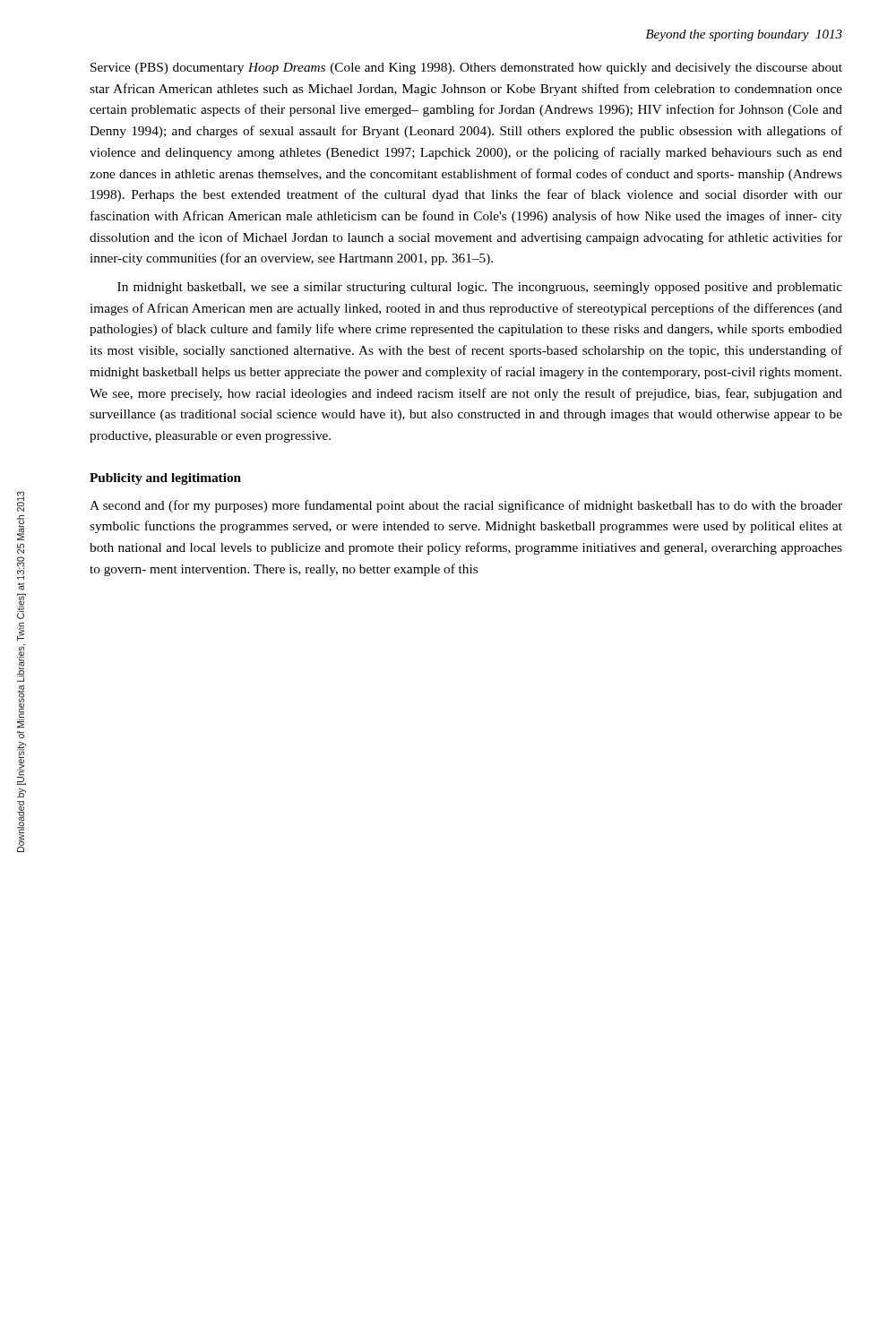Image resolution: width=896 pixels, height=1344 pixels.
Task: Find the block on this page that starts "A second and (for"
Action: pos(466,537)
